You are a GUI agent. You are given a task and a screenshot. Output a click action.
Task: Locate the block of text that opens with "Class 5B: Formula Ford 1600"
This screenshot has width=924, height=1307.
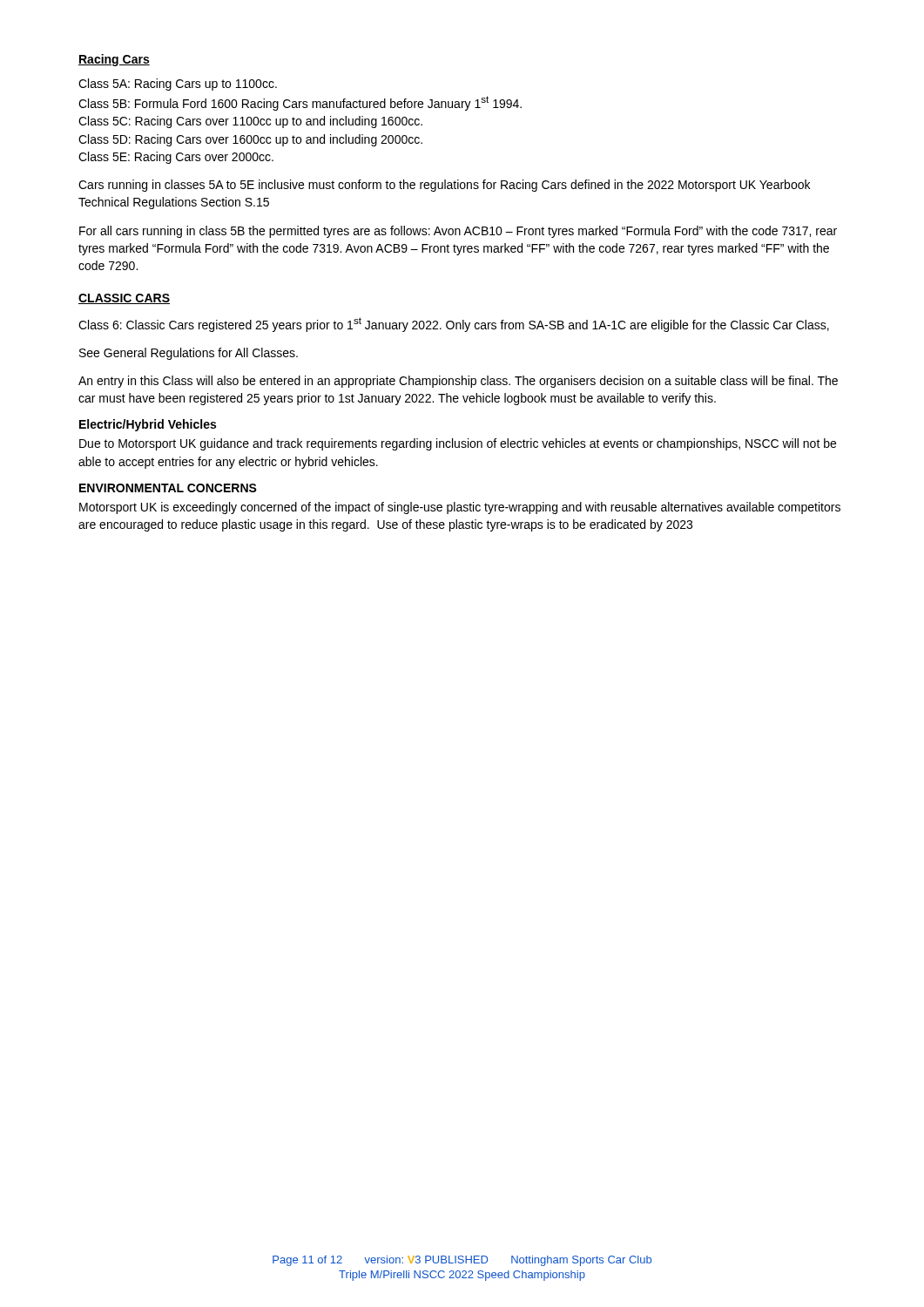301,102
